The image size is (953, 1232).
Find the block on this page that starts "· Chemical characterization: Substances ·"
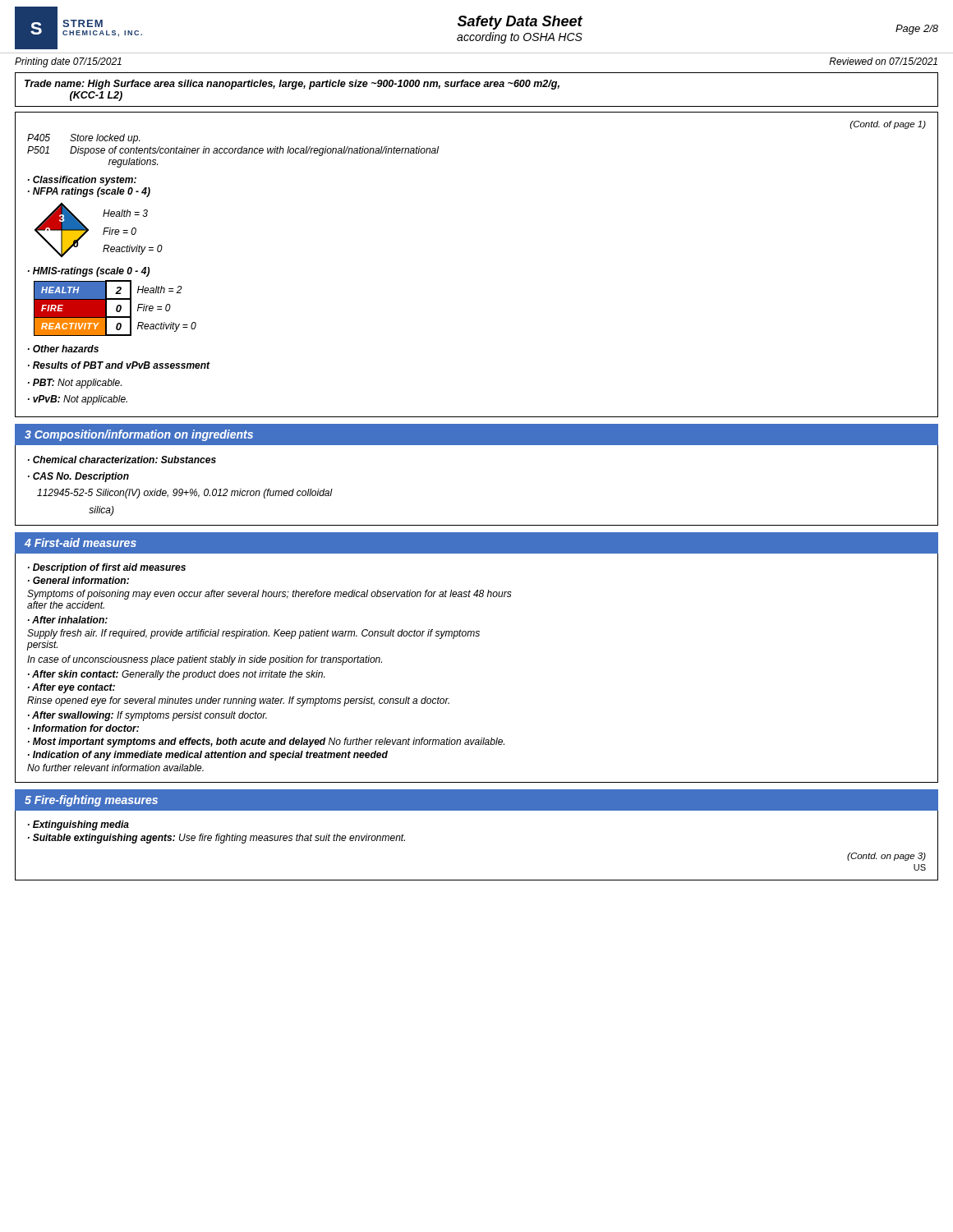122,460
